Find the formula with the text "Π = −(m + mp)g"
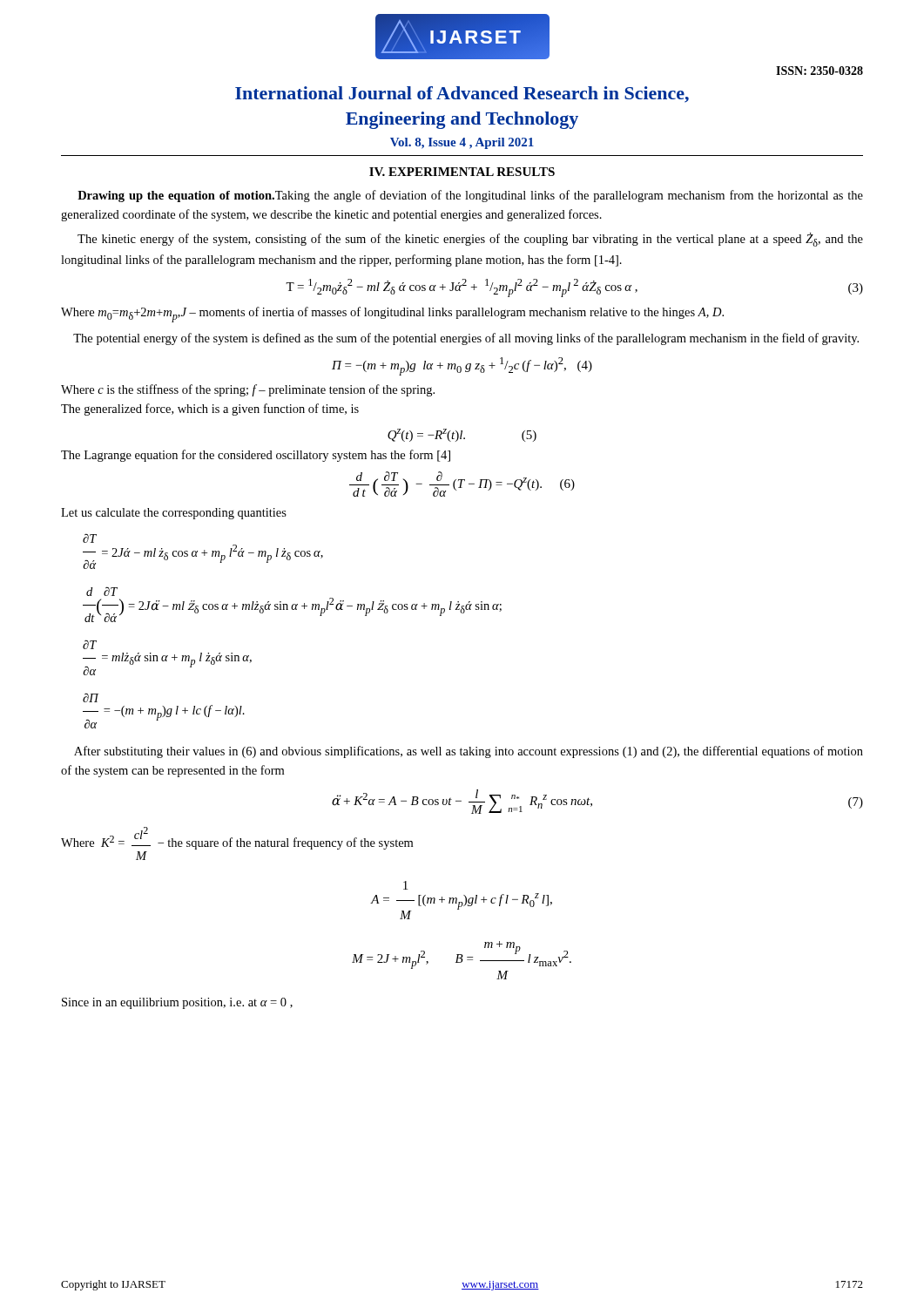This screenshot has width=924, height=1307. (x=462, y=365)
